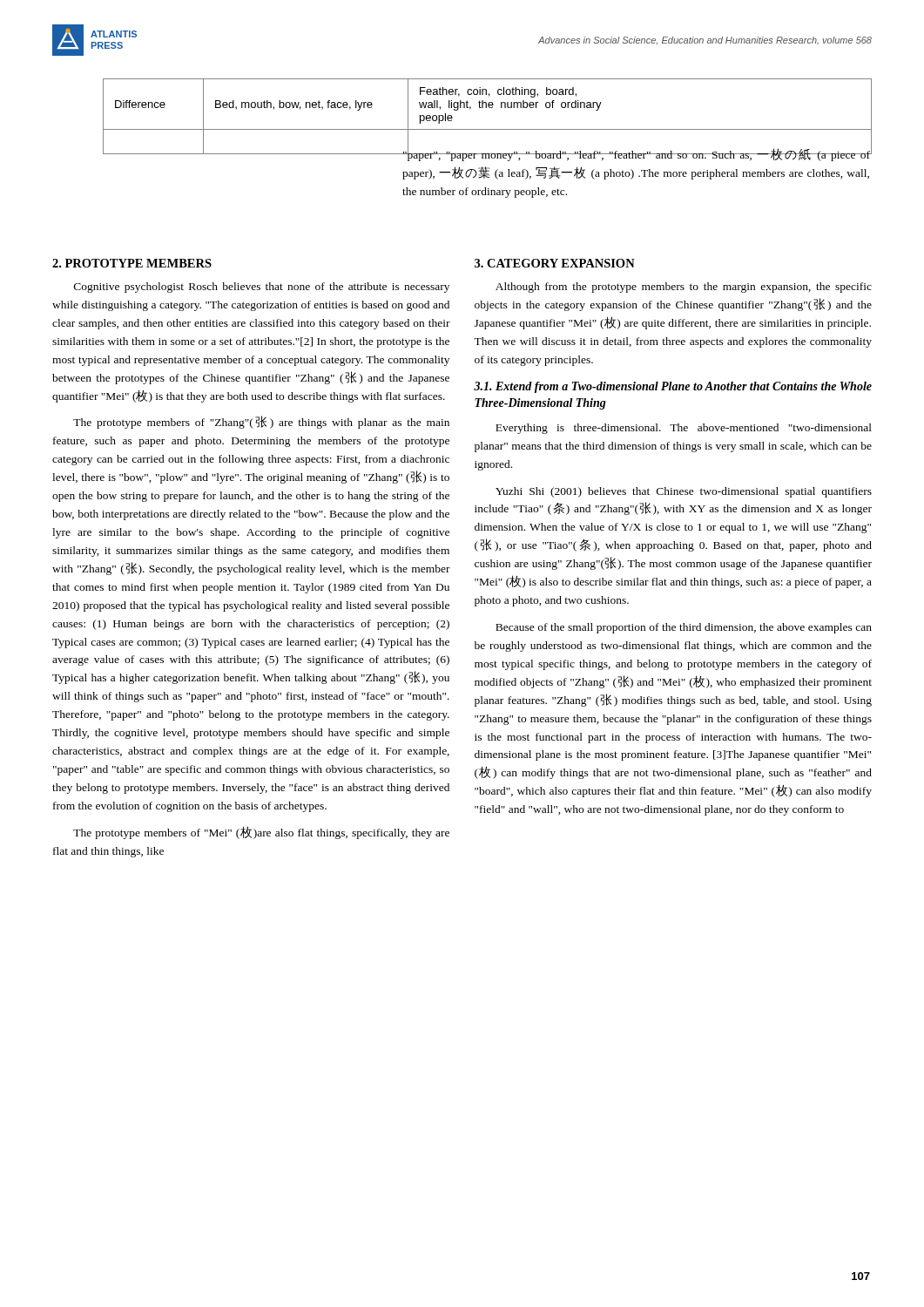Viewport: 924px width, 1307px height.
Task: Click on the passage starting "Although from the prototype"
Action: coord(673,323)
